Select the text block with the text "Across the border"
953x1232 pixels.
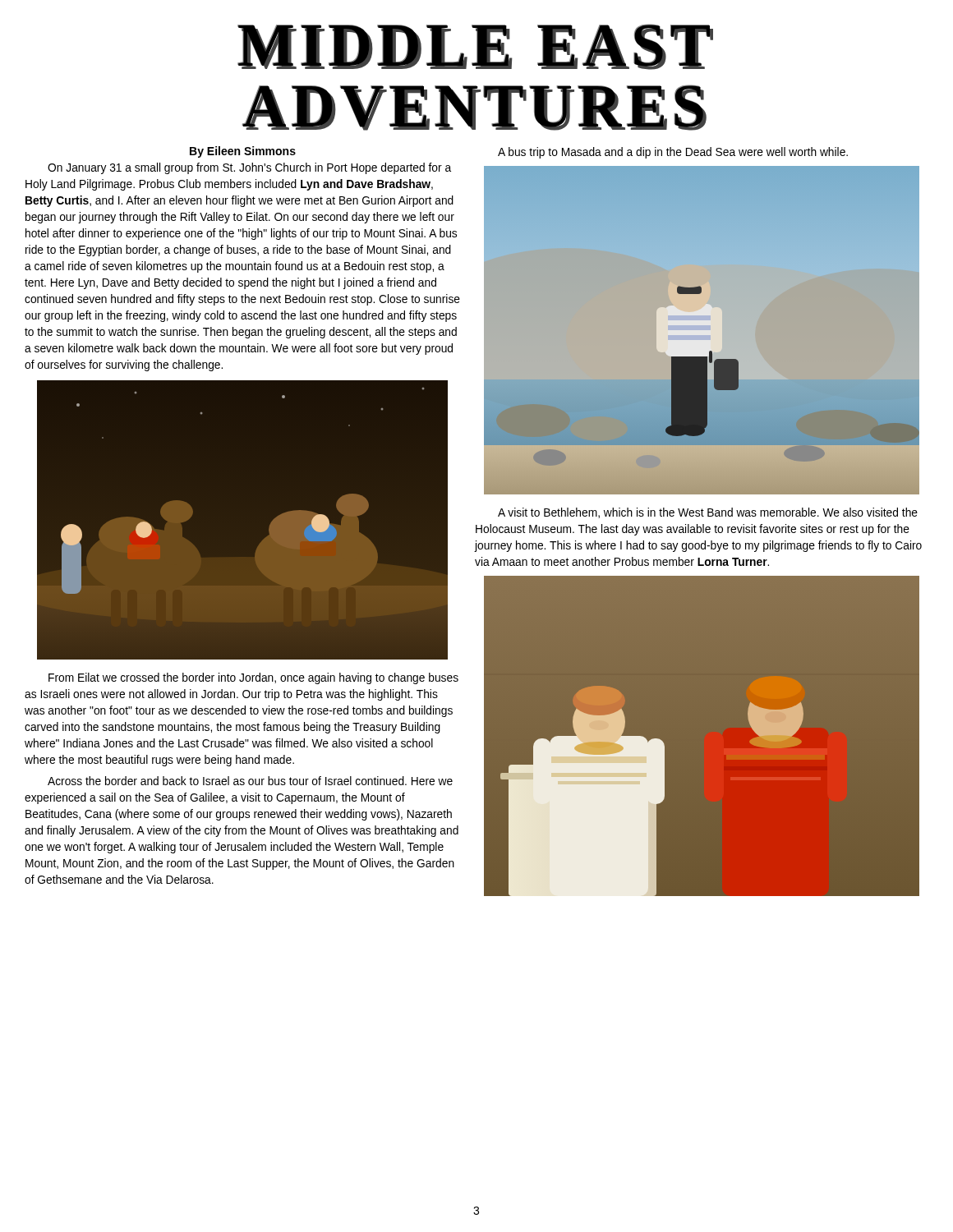[242, 831]
